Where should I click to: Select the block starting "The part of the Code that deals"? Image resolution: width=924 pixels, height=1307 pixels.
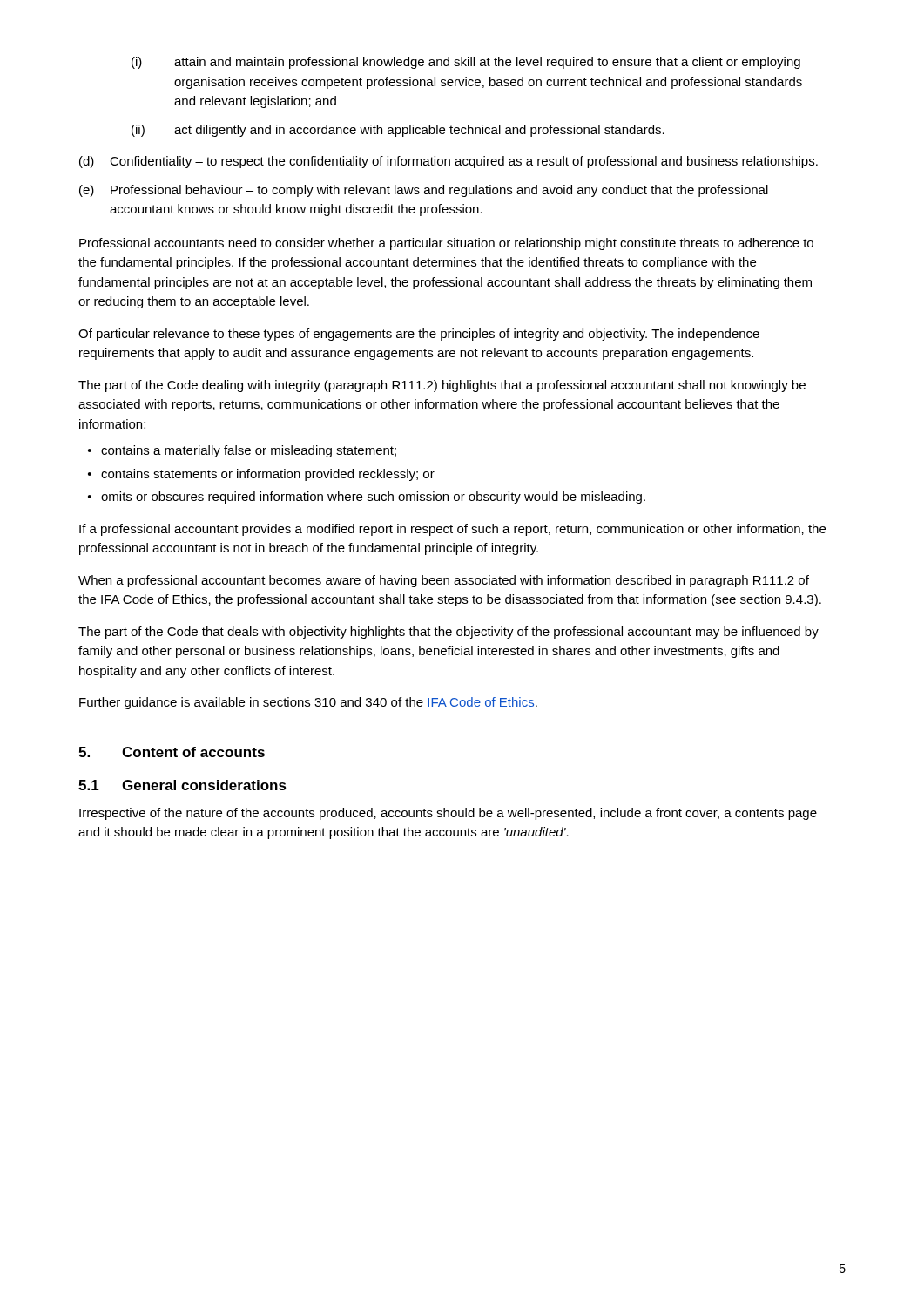(453, 651)
